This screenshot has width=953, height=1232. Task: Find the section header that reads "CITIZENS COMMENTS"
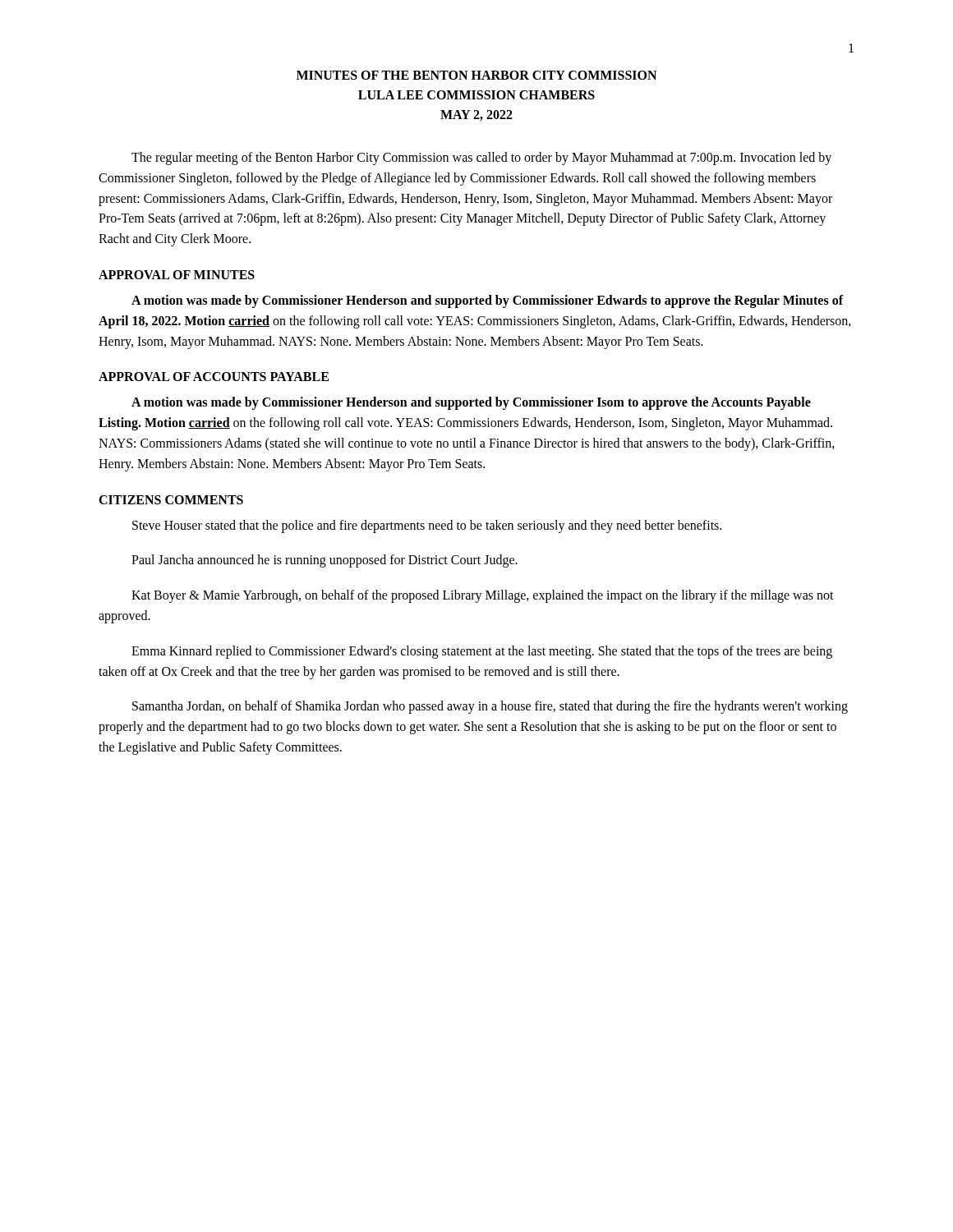click(171, 499)
